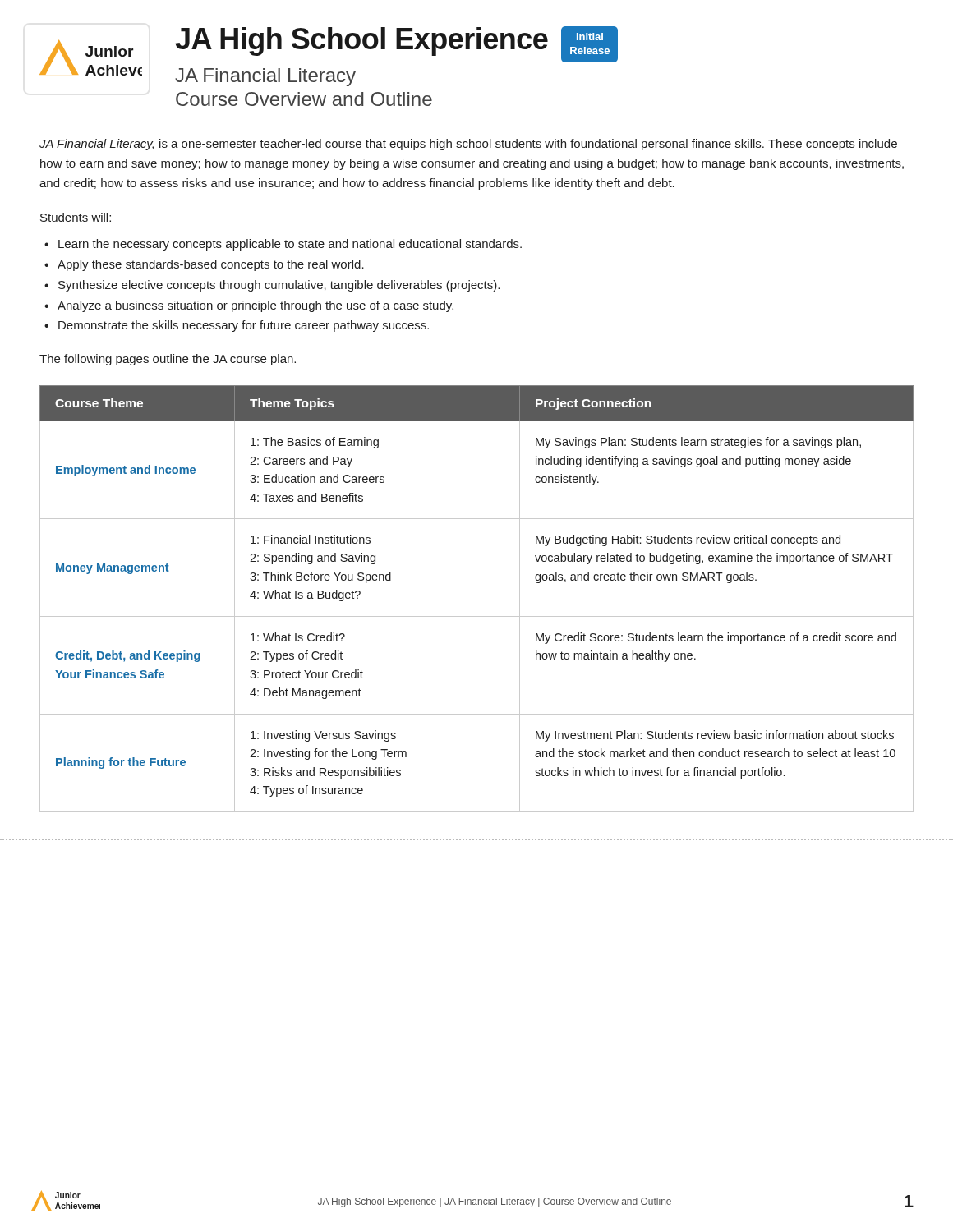
Task: Find the title
Action: pos(362,39)
